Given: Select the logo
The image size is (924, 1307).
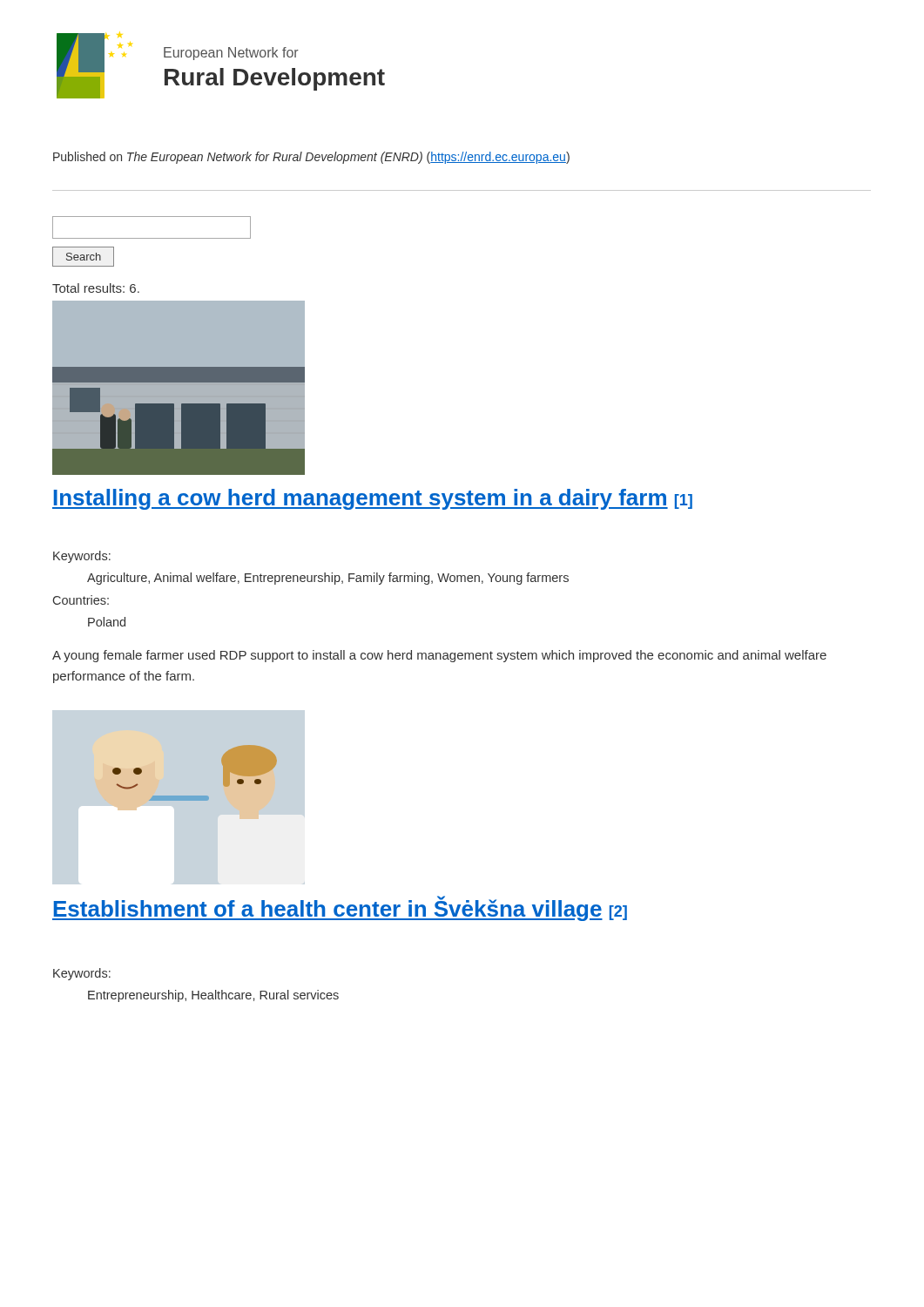Looking at the screenshot, I should pyautogui.click(x=219, y=68).
